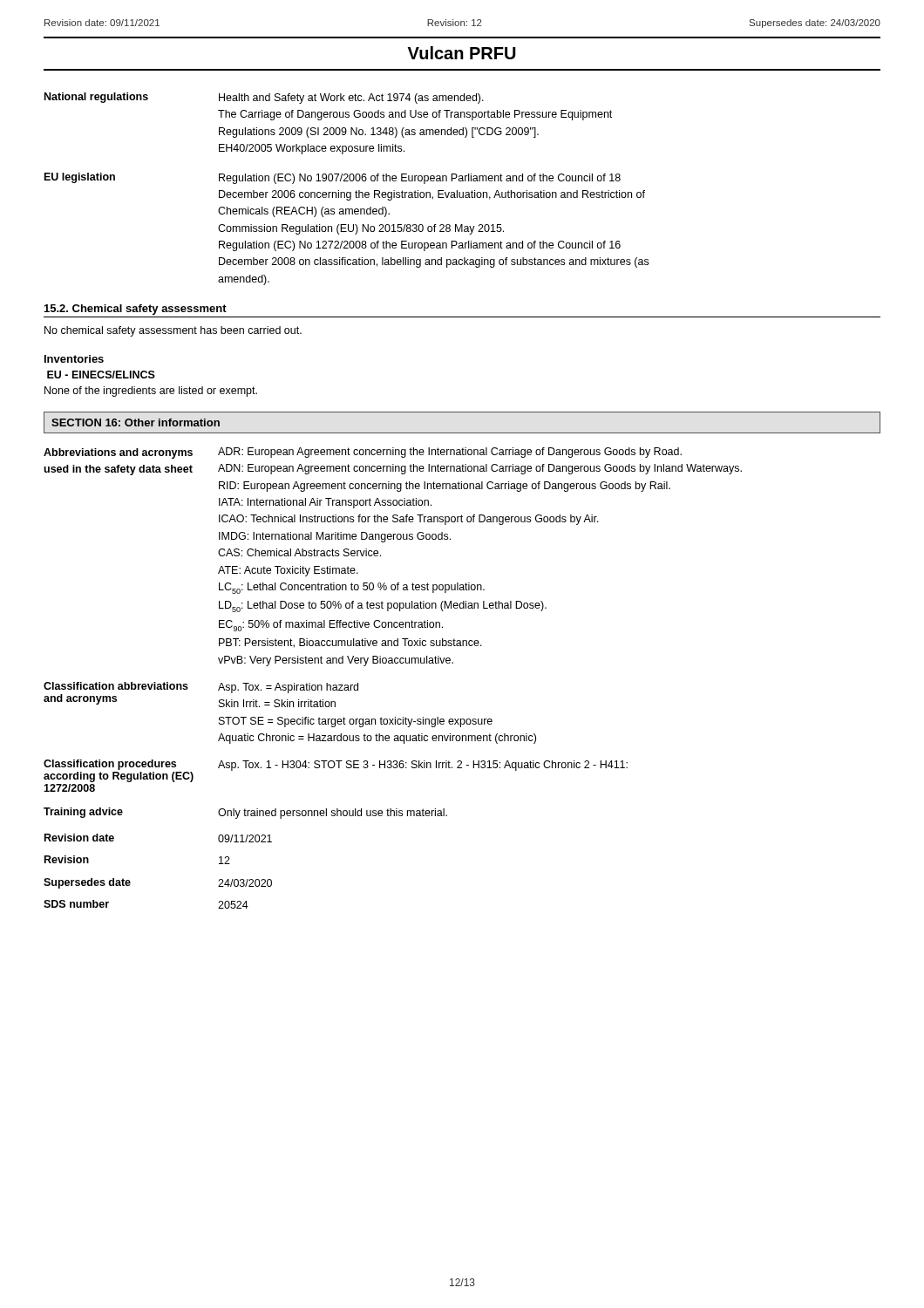Screen dimensions: 1308x924
Task: Where is the passage that starts "EU legislation Regulation (EC) No 1907/2006 of the"?
Action: (462, 229)
